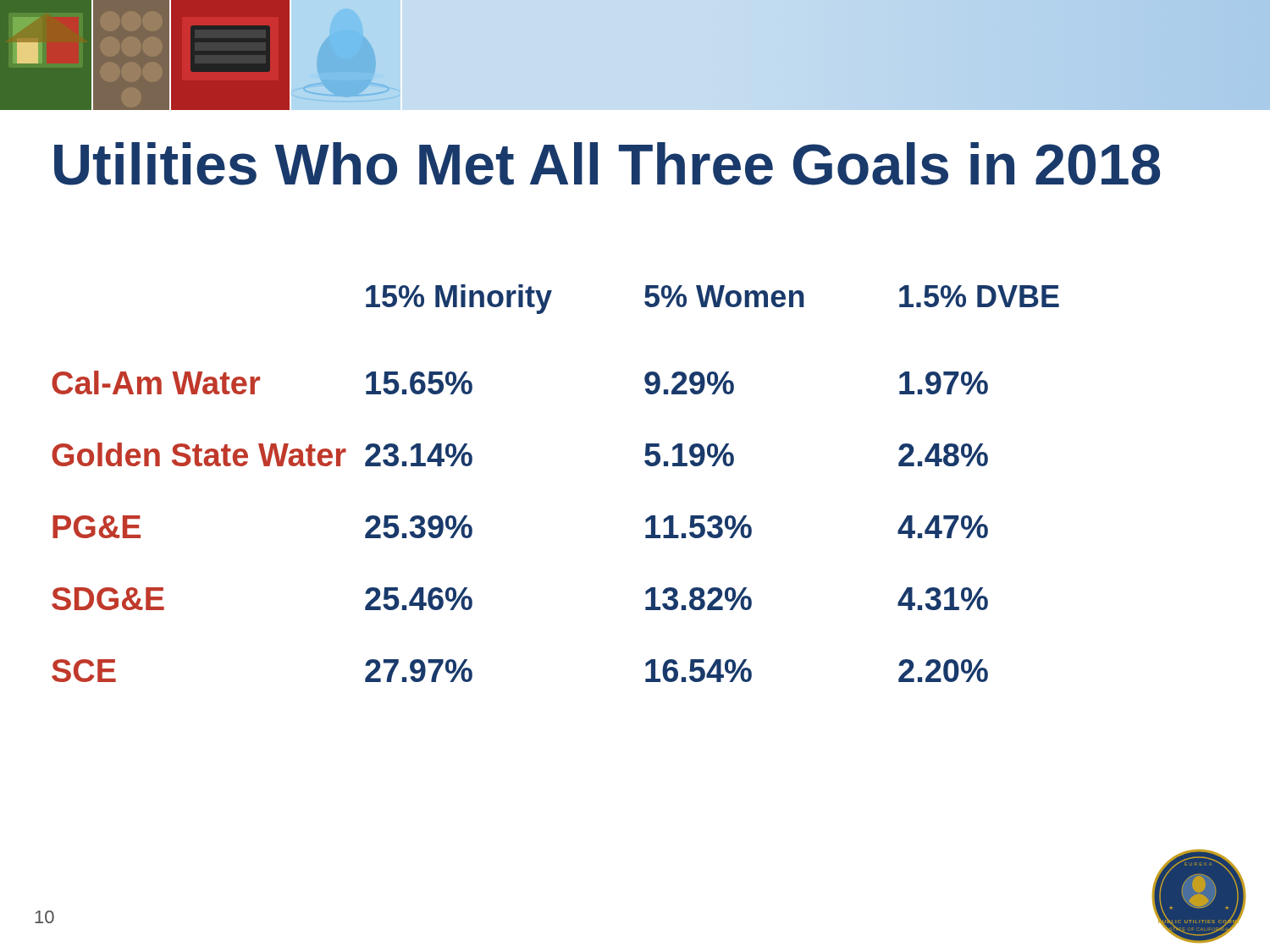Click on the photo
The height and width of the screenshot is (952, 1270).
pos(635,55)
